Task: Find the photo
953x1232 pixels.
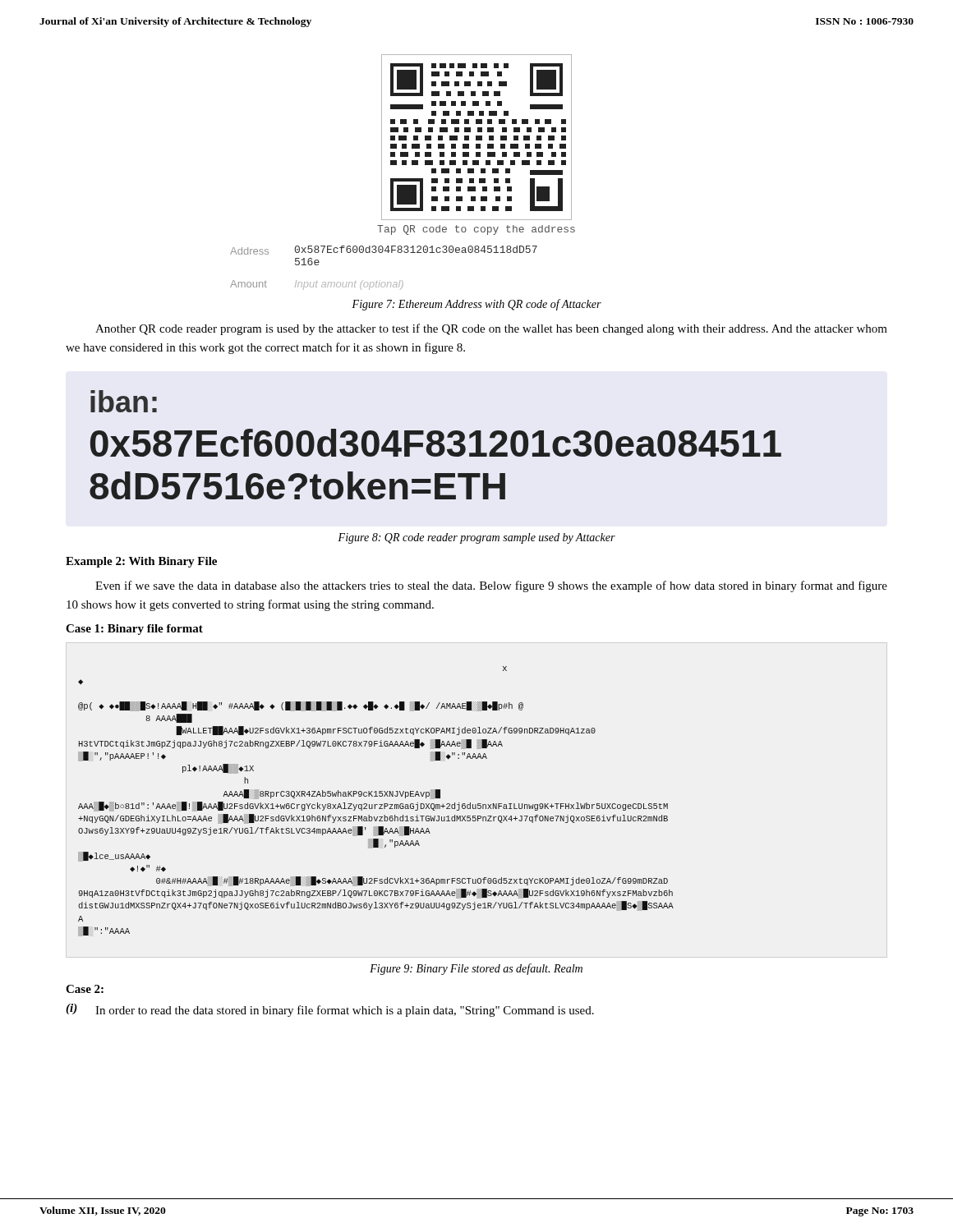Action: pos(476,174)
